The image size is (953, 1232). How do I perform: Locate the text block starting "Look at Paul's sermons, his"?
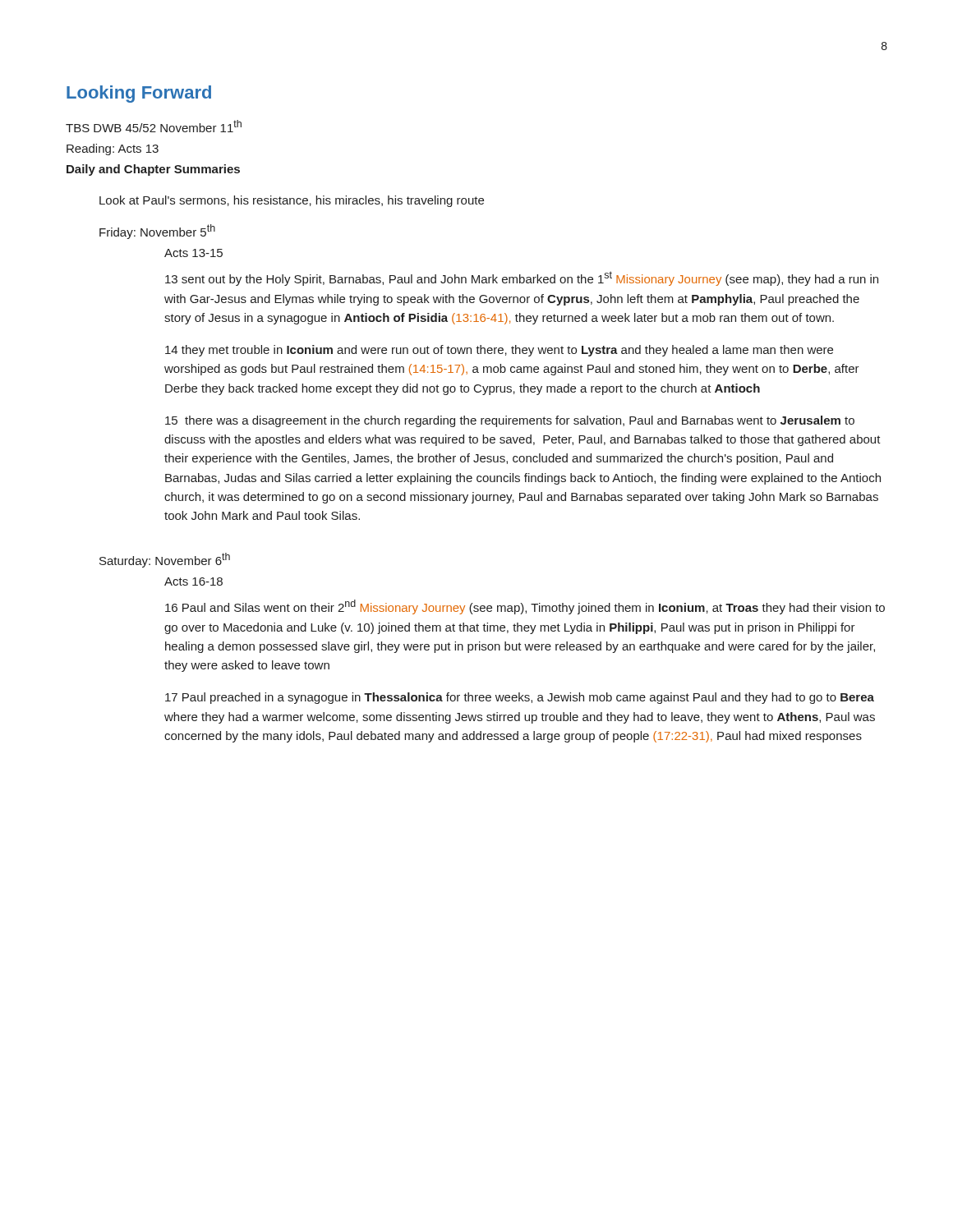tap(292, 200)
